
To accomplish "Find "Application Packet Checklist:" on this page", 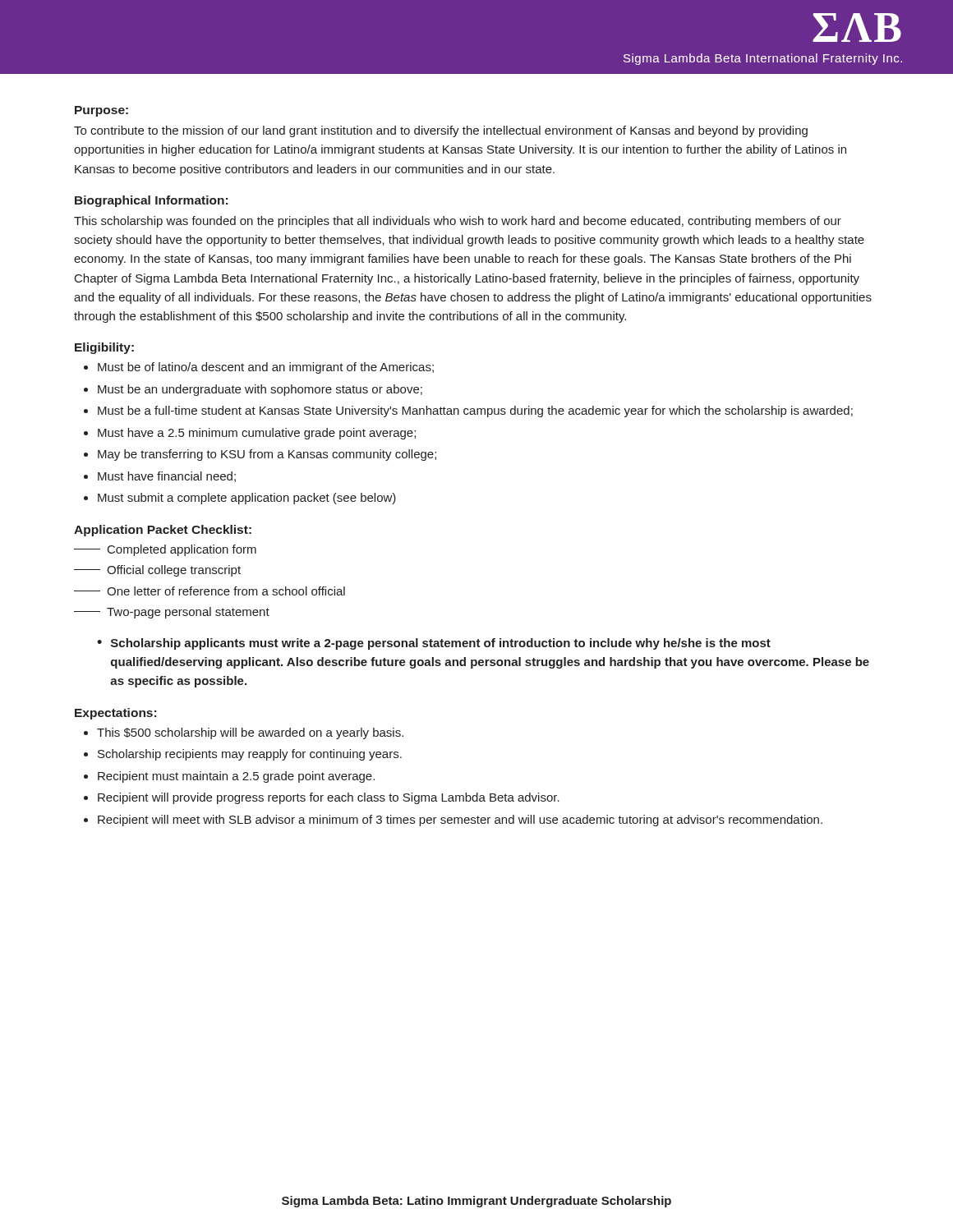I will 163,529.
